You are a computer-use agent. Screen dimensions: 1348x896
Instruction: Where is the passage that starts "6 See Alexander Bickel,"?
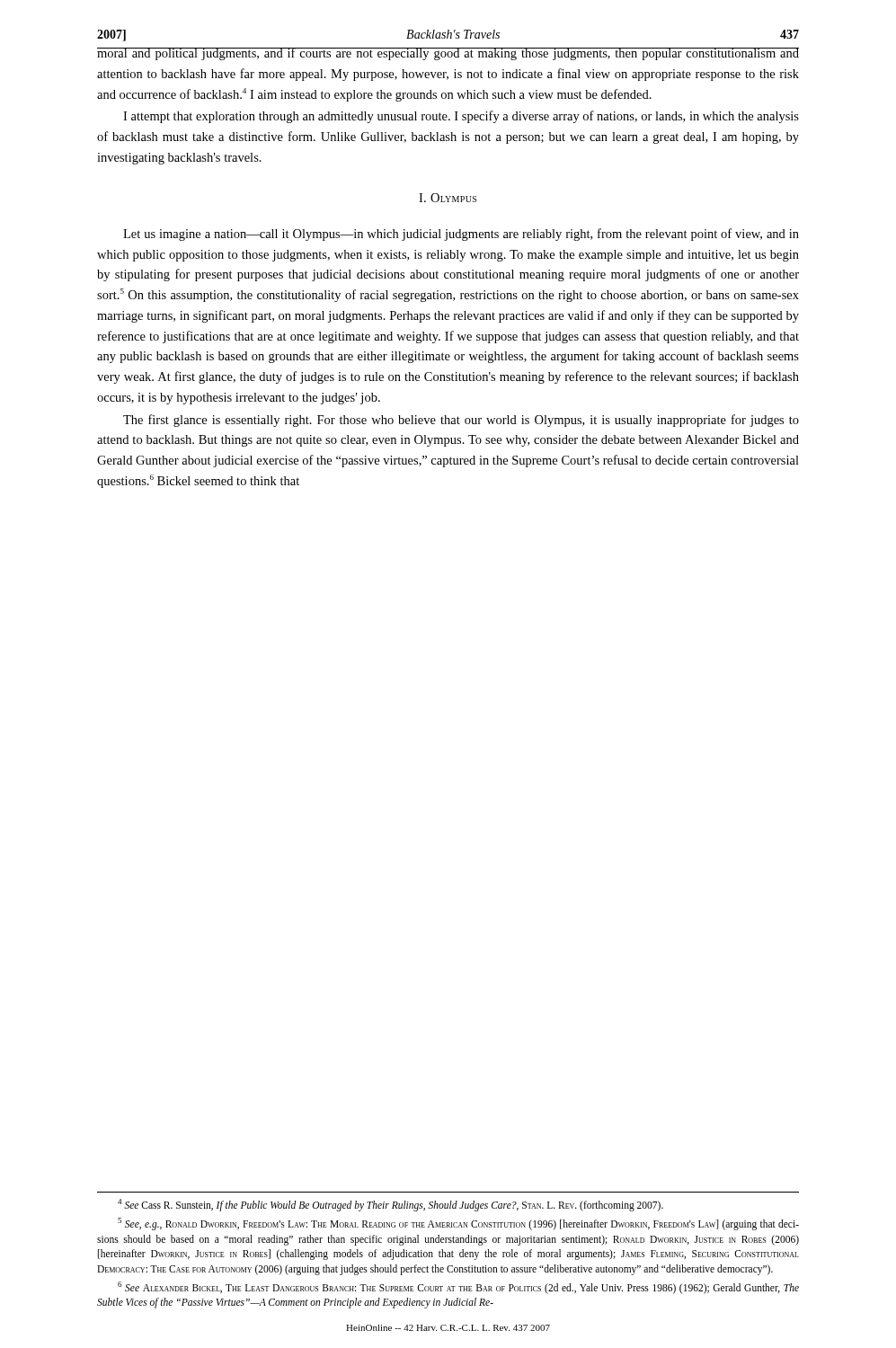448,1295
